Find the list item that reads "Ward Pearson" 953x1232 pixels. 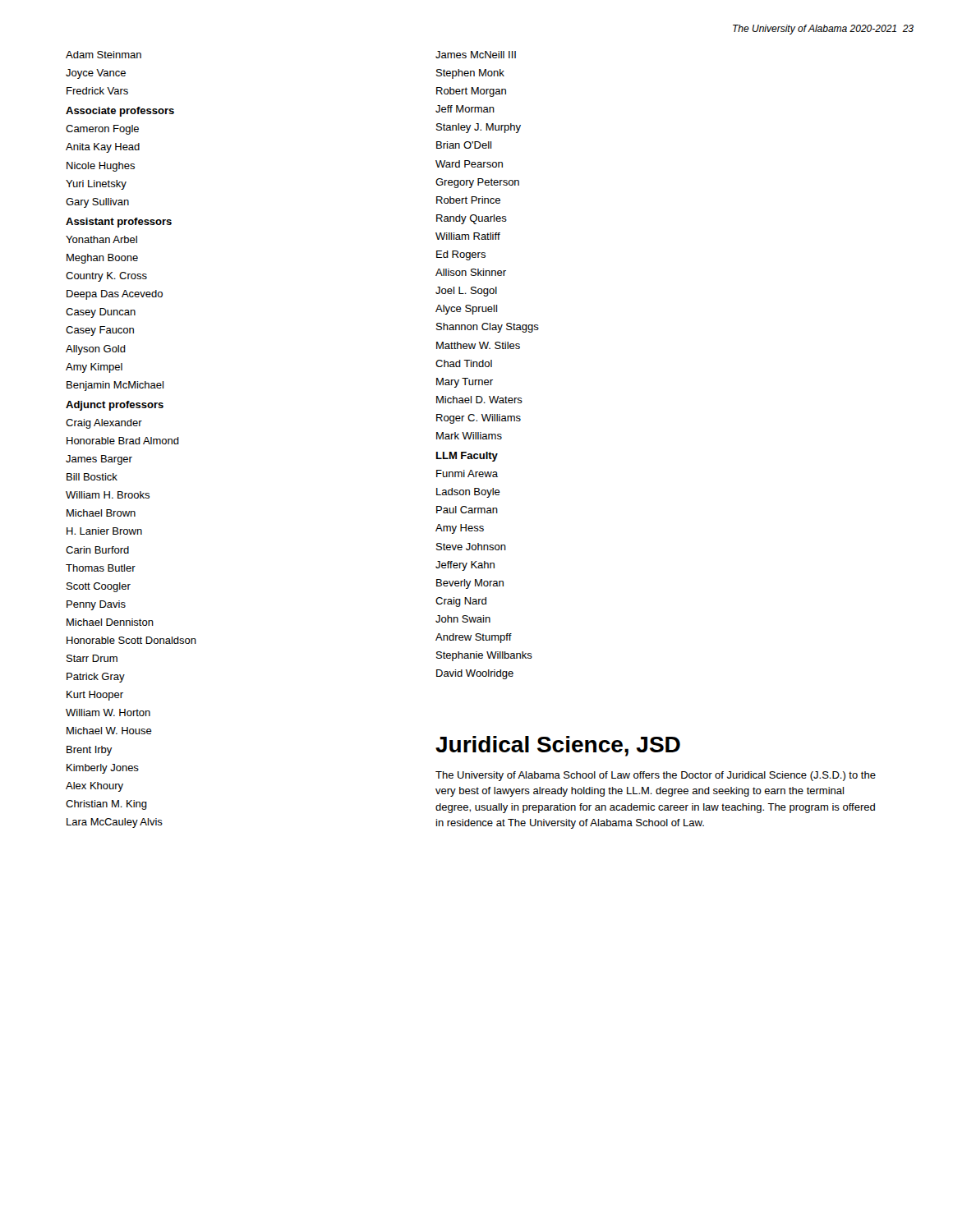pos(469,163)
